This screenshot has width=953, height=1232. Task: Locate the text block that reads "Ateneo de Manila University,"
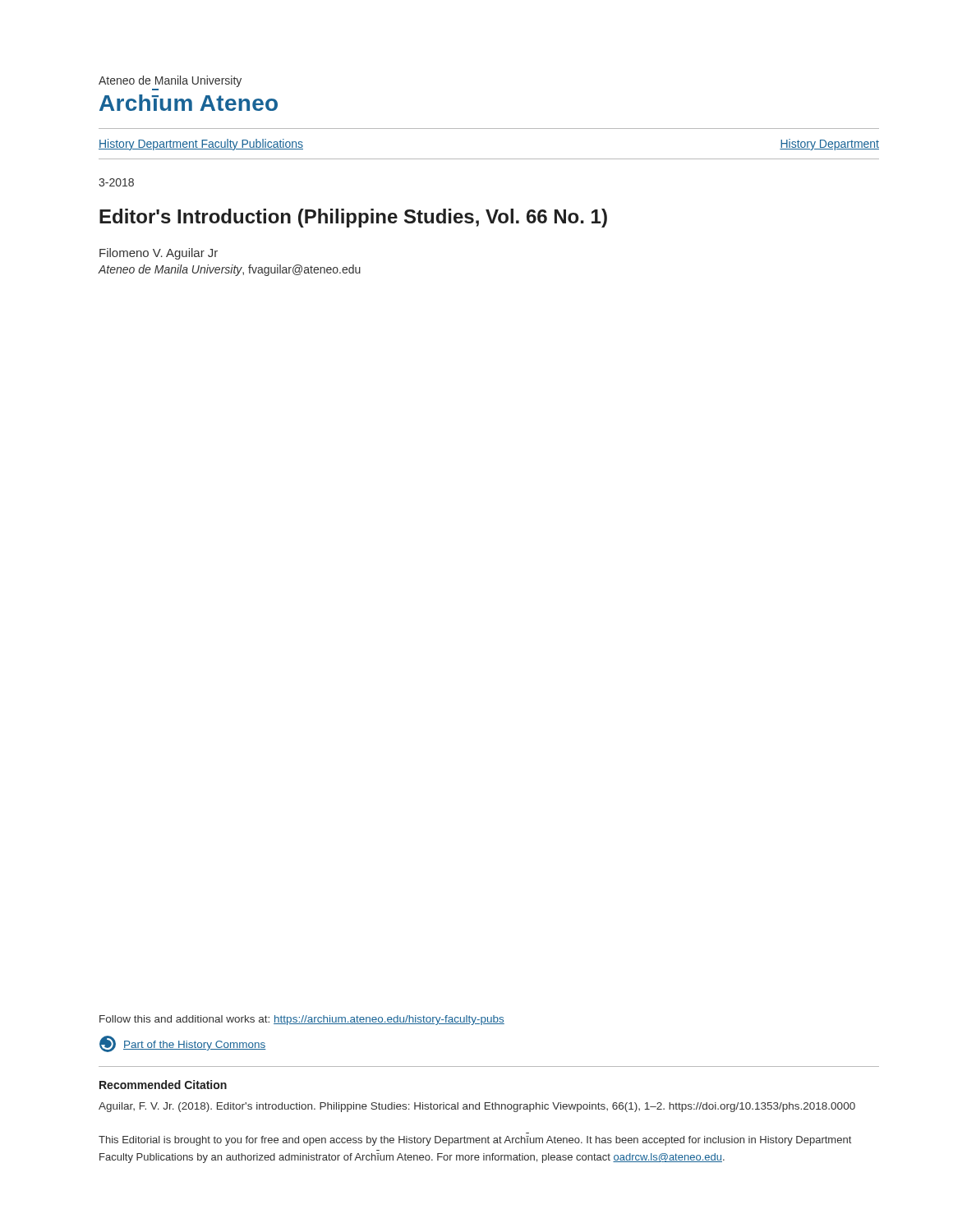click(x=230, y=270)
